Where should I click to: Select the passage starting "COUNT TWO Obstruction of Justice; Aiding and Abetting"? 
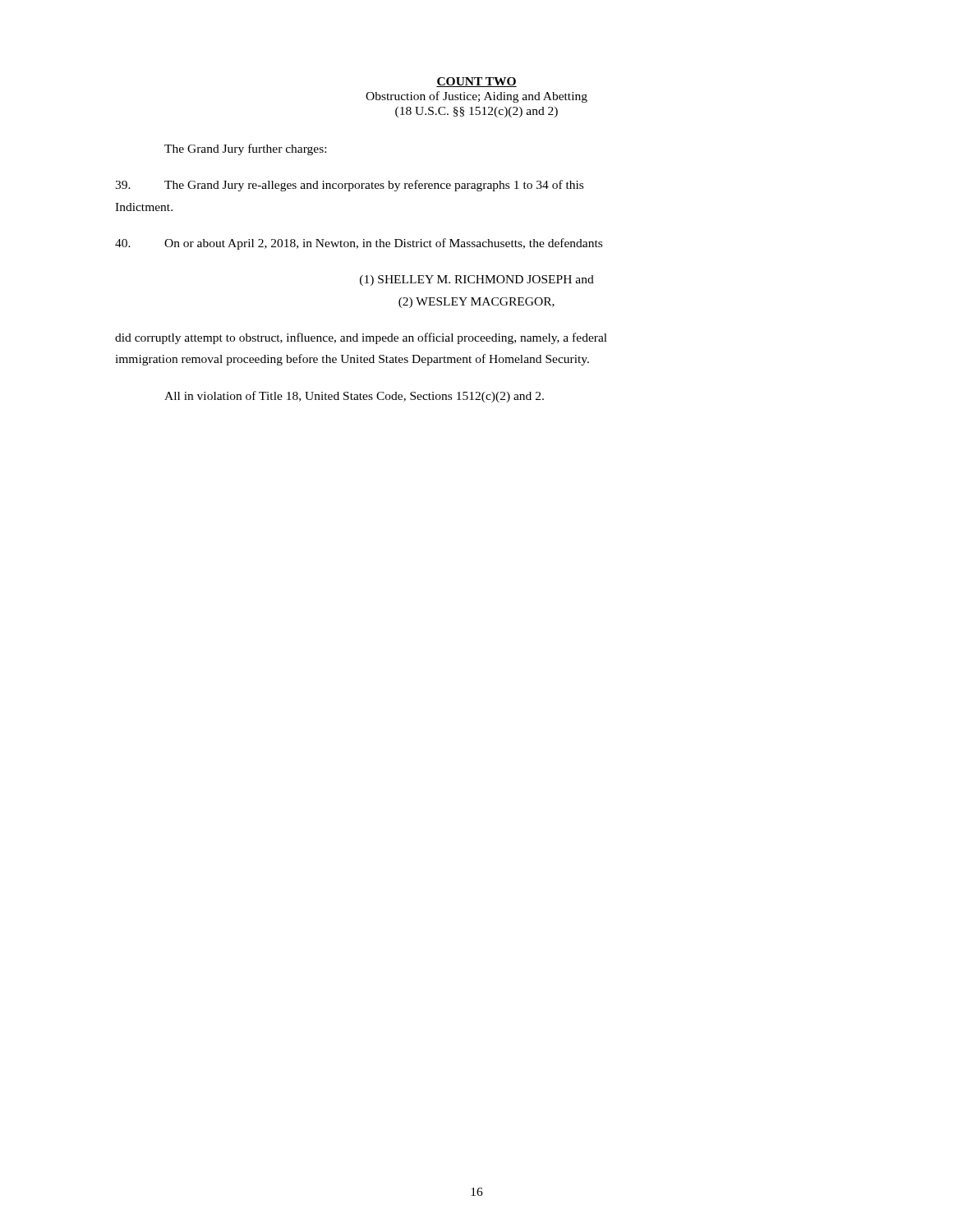pos(476,96)
